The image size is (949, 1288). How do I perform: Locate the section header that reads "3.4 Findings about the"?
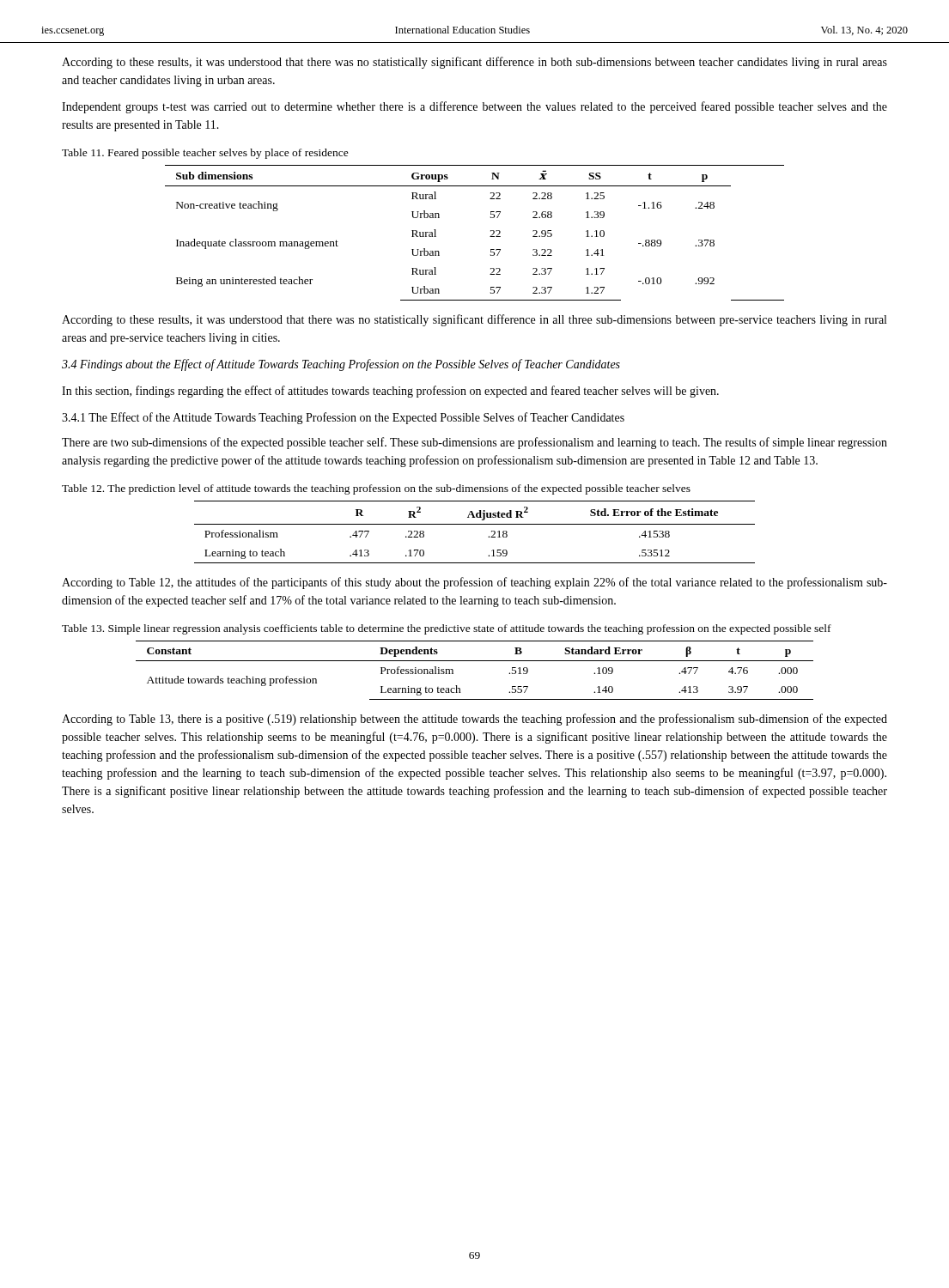point(474,365)
